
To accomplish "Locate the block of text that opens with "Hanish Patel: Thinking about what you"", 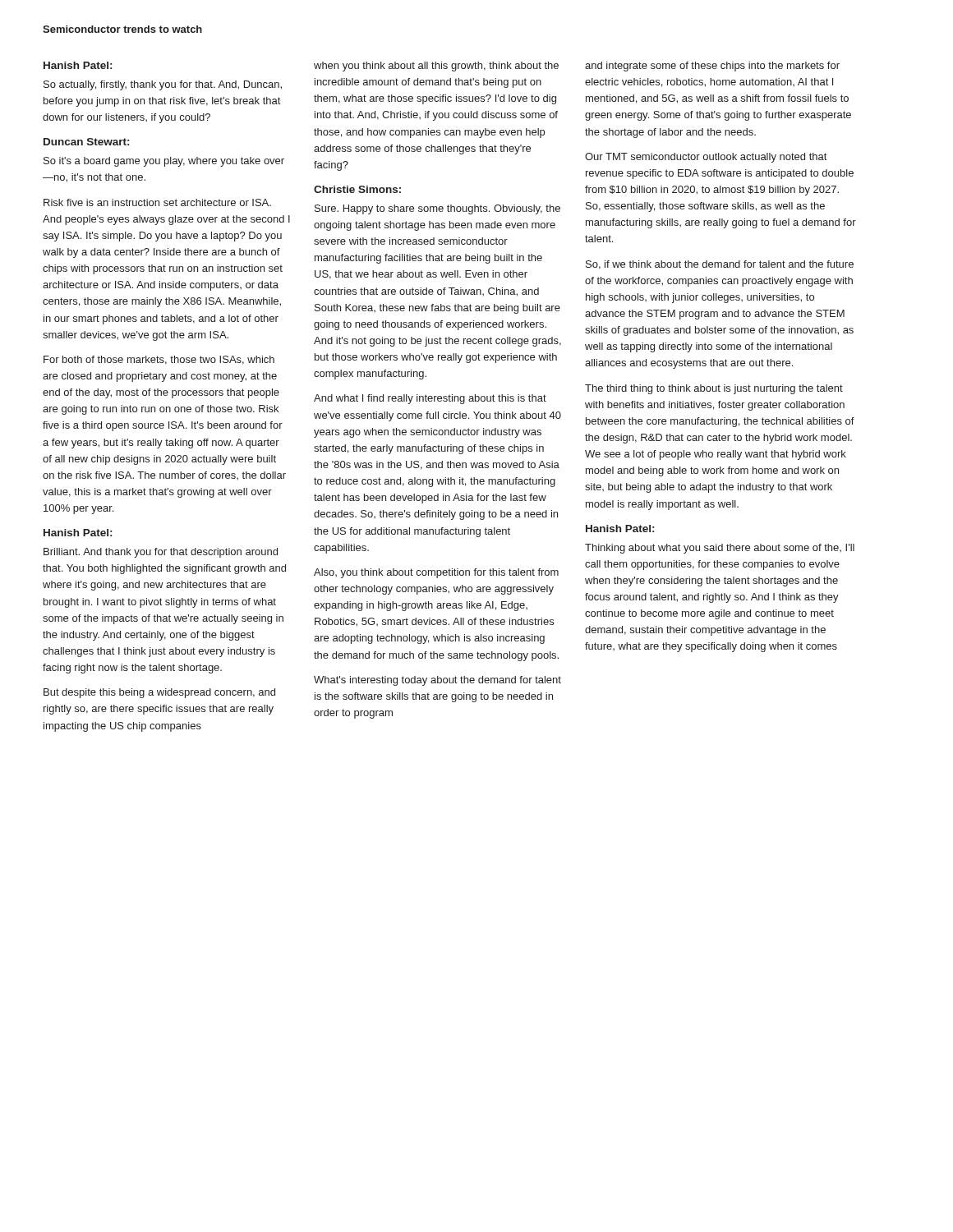I will click(x=721, y=588).
